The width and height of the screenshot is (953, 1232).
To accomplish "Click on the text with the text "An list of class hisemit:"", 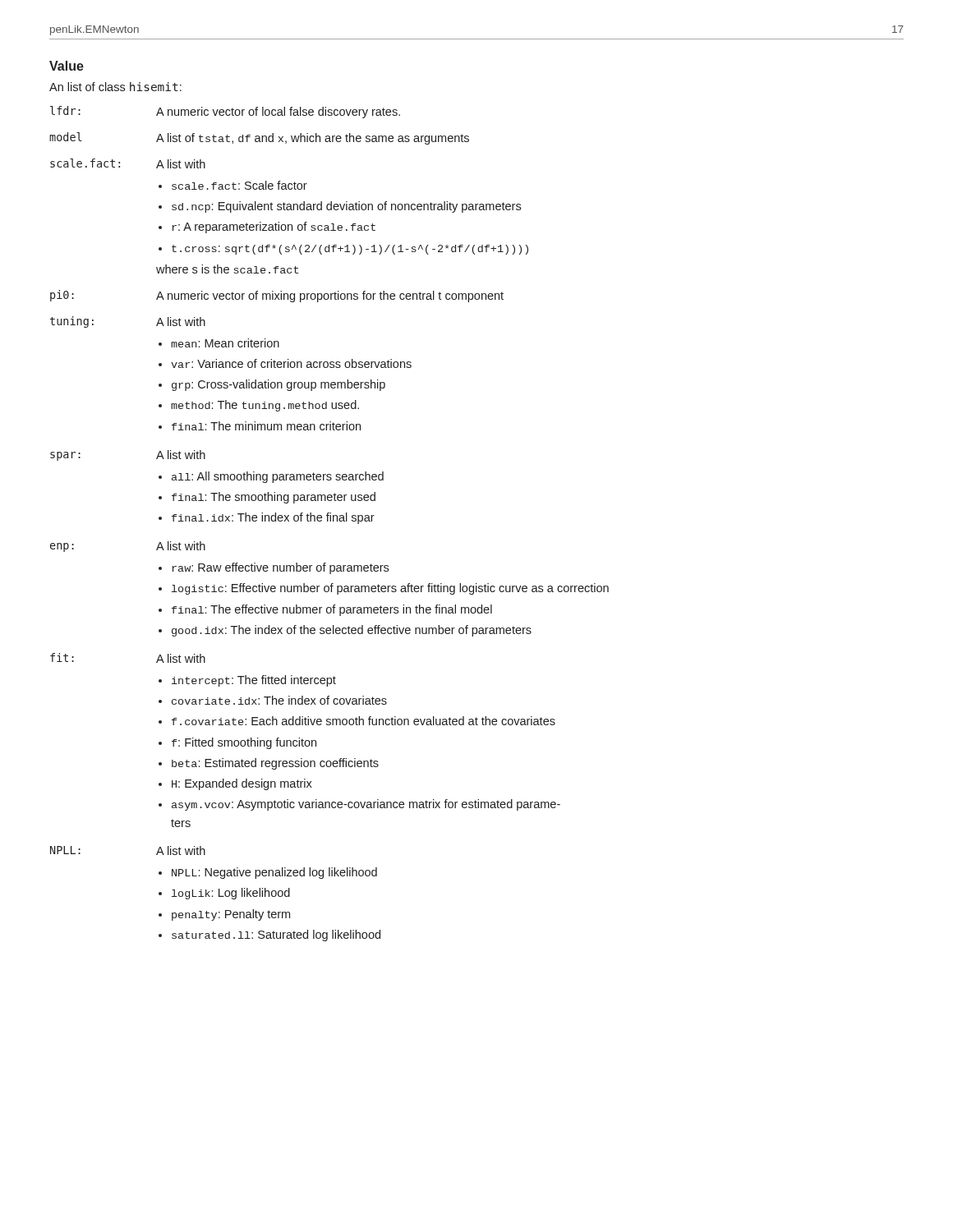I will click(116, 87).
